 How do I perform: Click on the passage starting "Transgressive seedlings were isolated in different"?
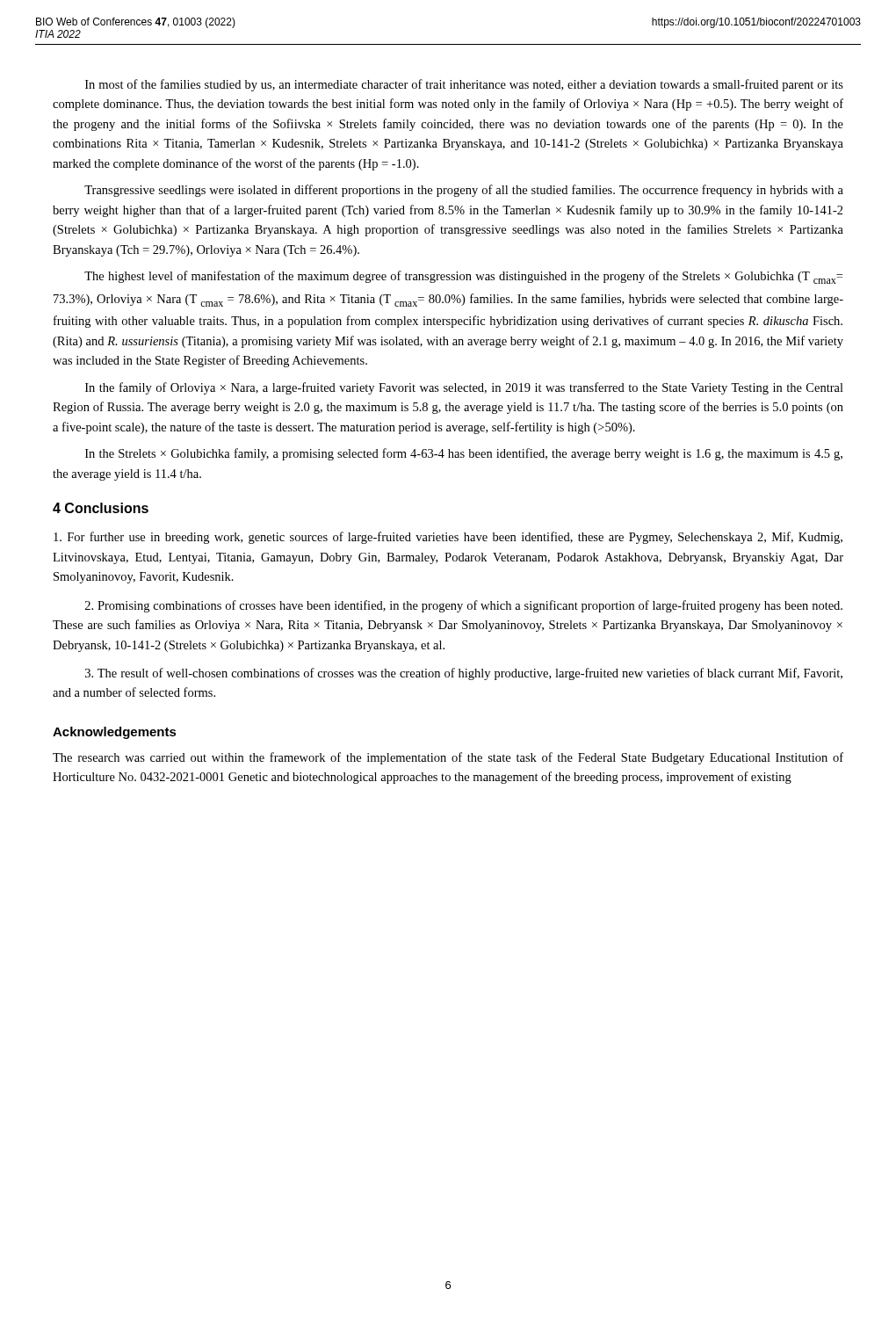(x=448, y=220)
